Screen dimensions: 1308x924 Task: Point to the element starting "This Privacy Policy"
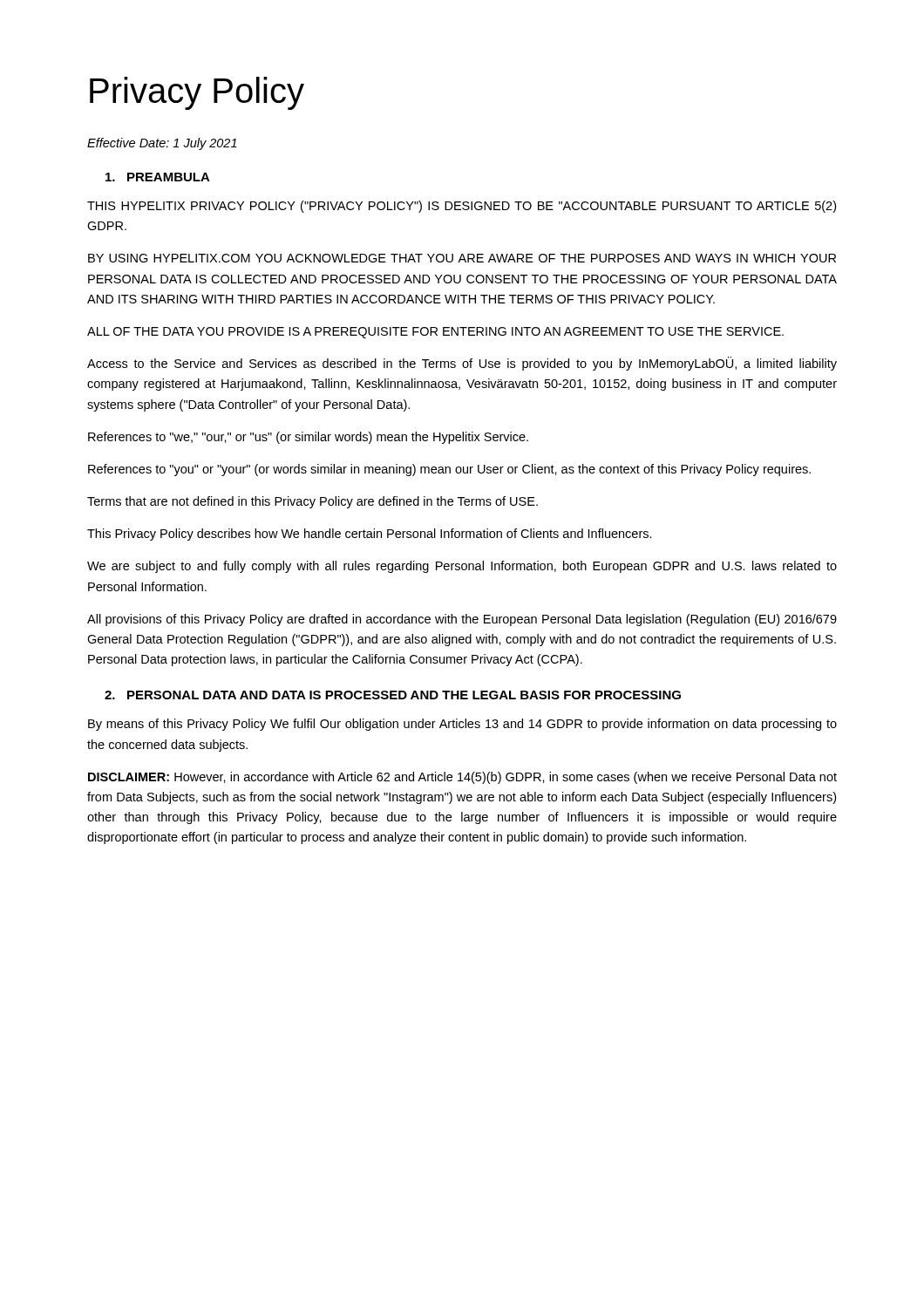click(x=370, y=534)
